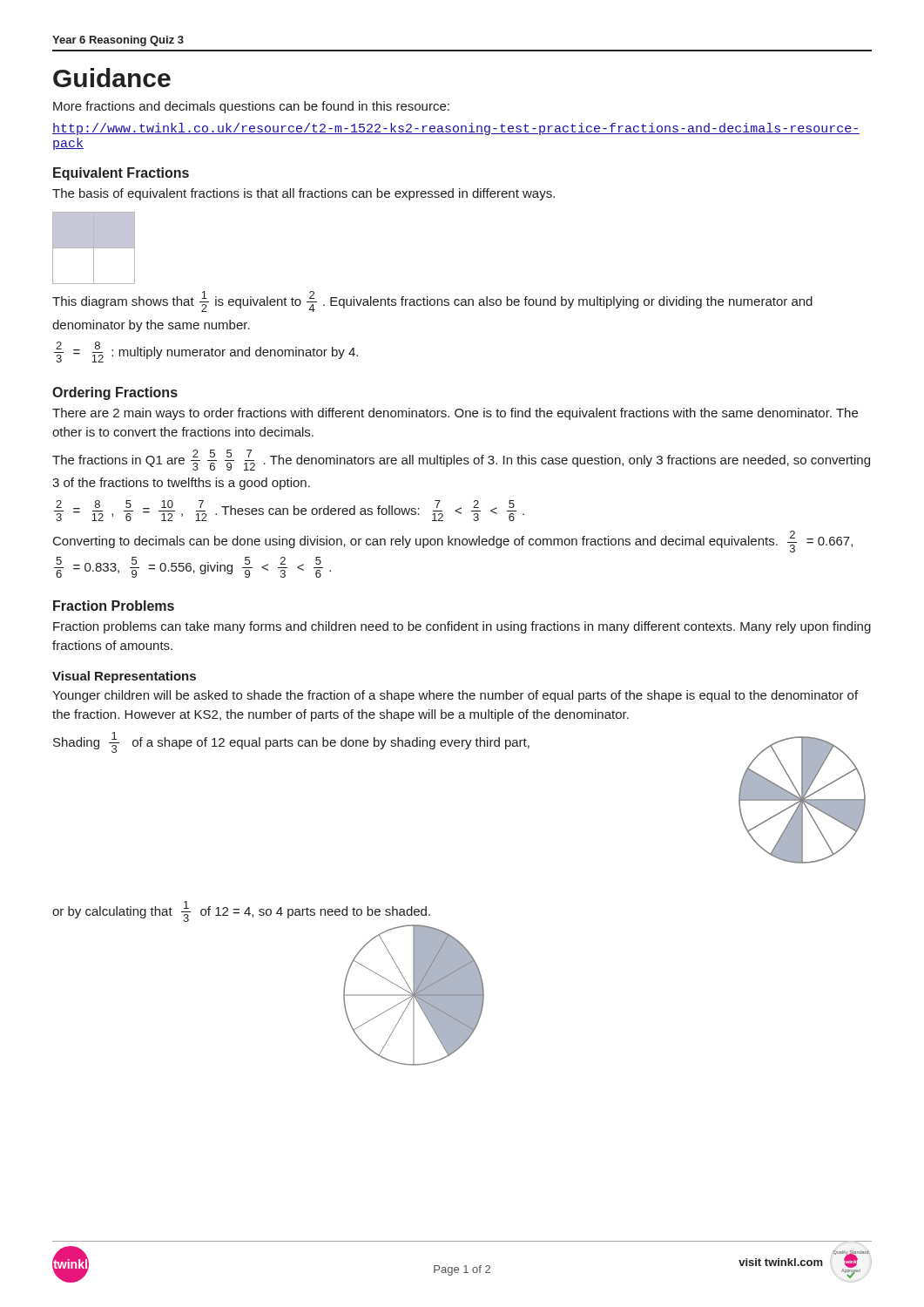This screenshot has height=1307, width=924.
Task: Navigate to the passage starting "Shading 13 of a shape of 12"
Action: click(x=291, y=743)
